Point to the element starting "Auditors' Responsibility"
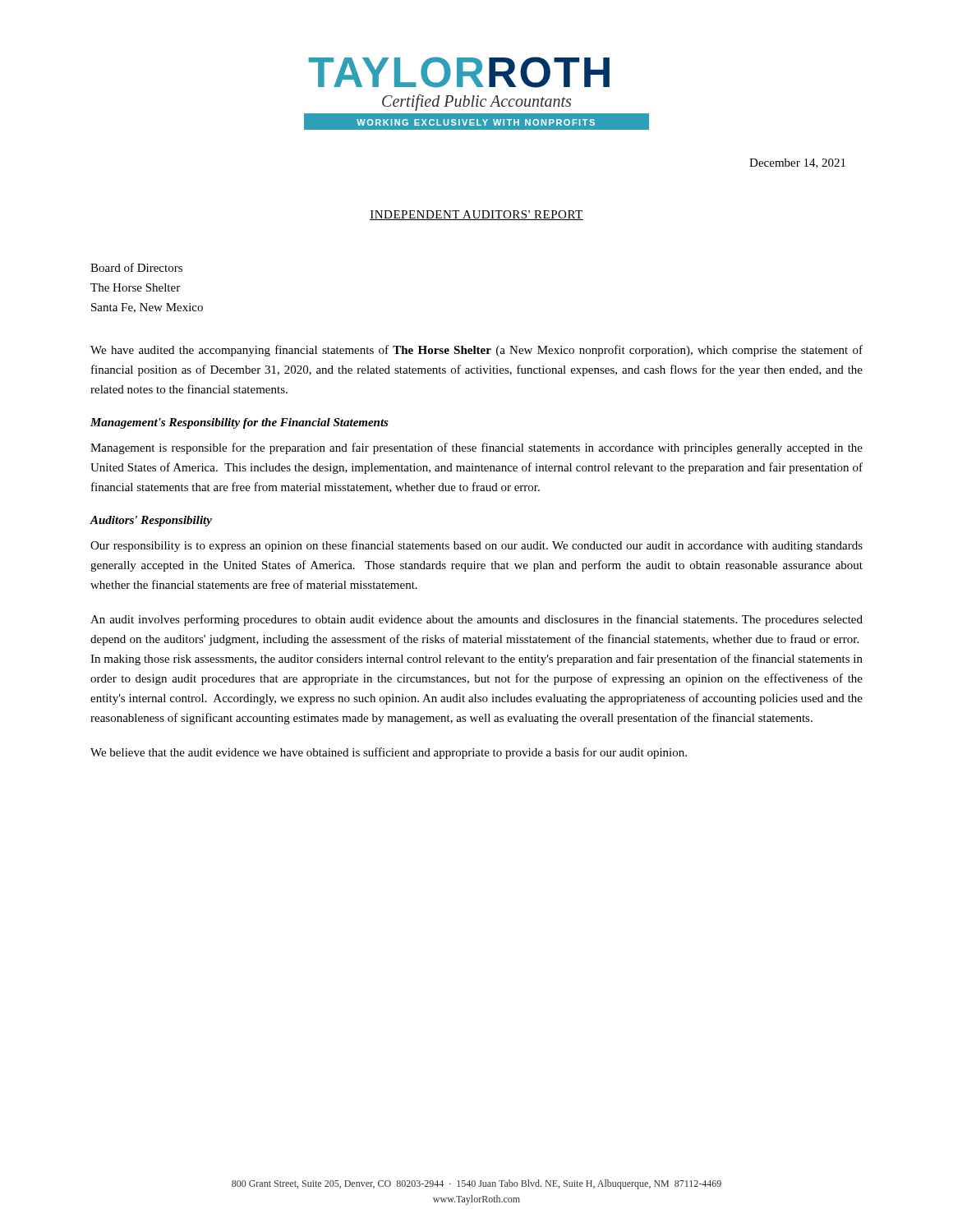Screen dimensions: 1232x953 tap(151, 520)
